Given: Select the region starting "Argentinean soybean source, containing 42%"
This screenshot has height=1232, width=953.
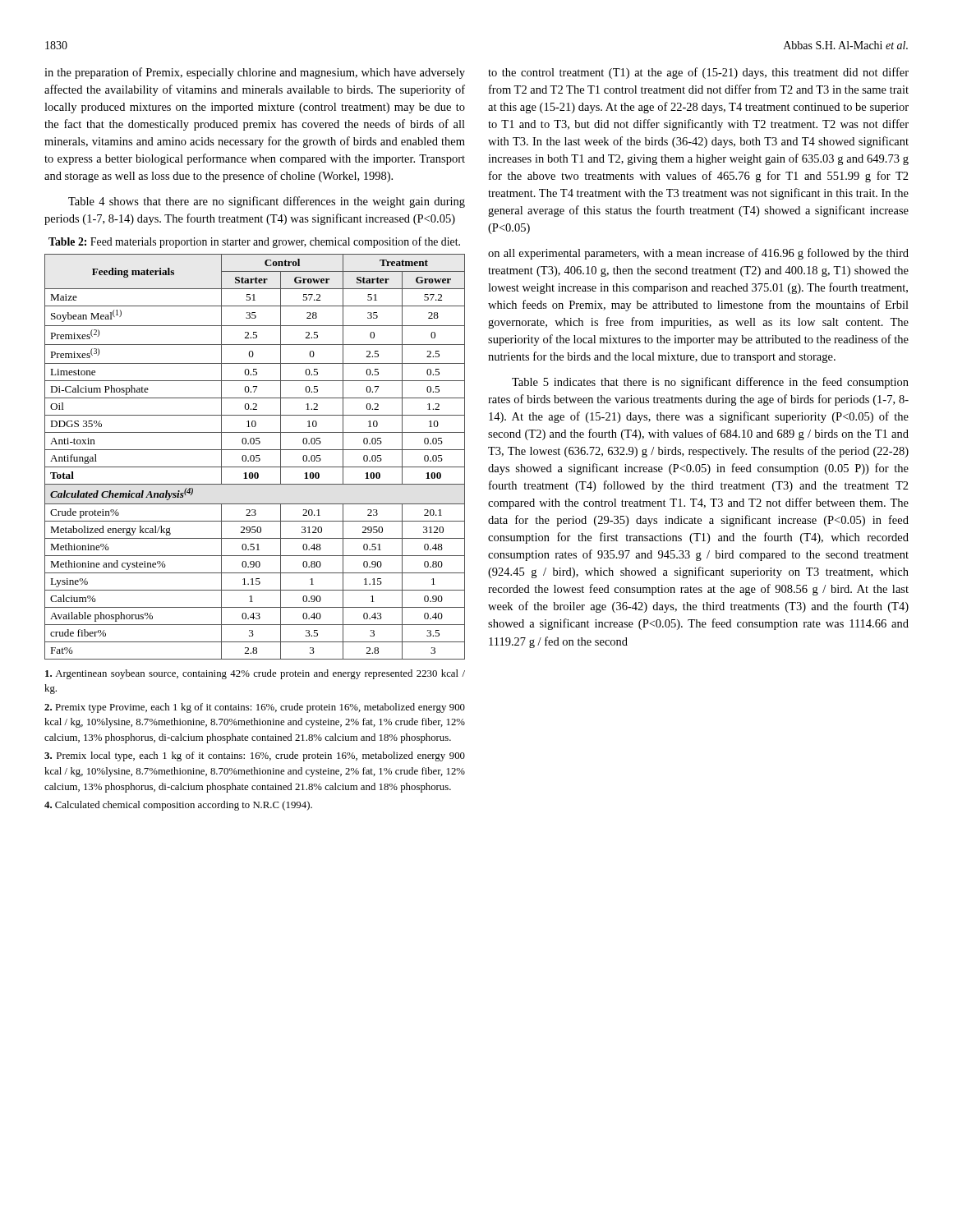Looking at the screenshot, I should click(x=255, y=681).
